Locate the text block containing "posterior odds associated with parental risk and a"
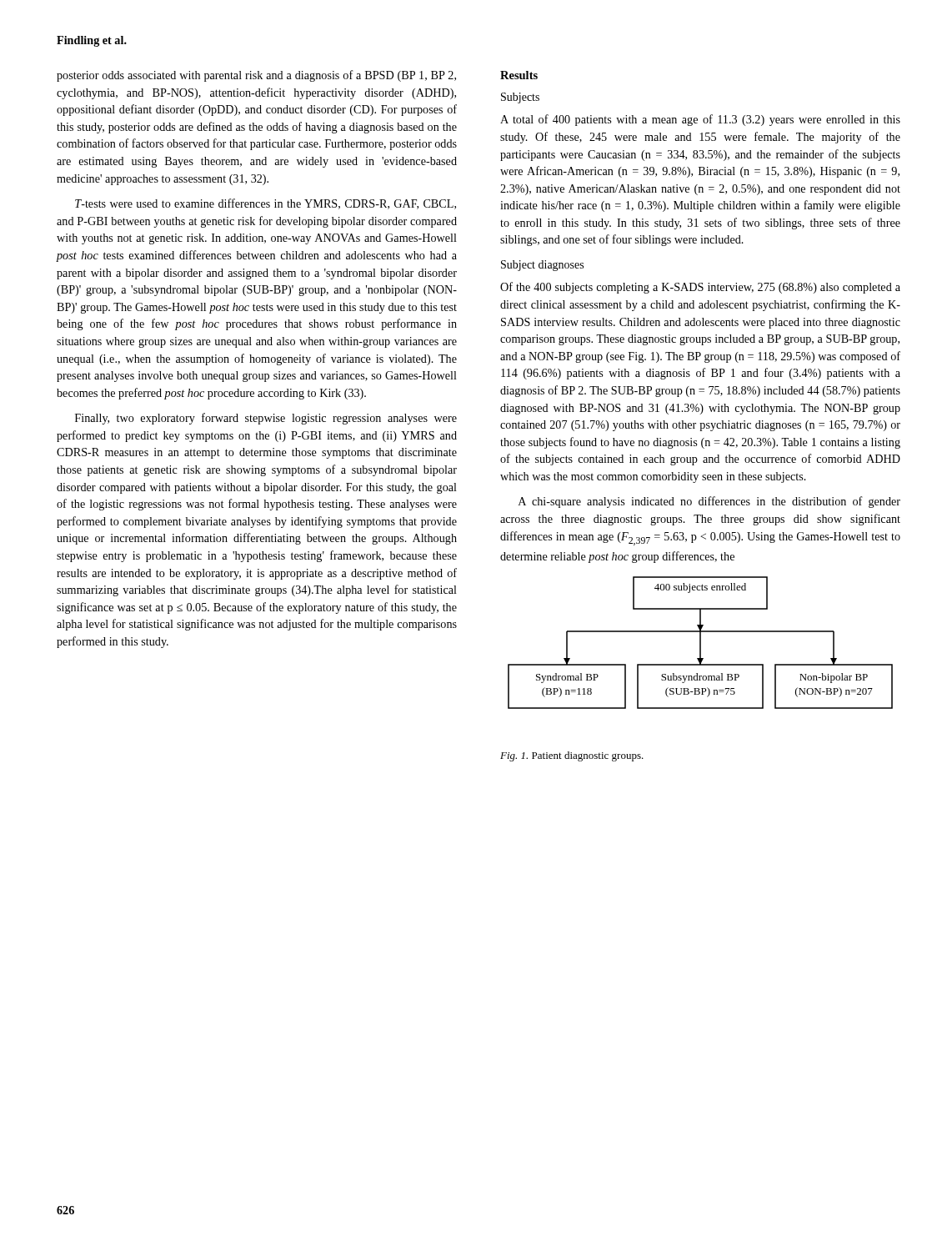Viewport: 952px width, 1251px height. (x=257, y=127)
